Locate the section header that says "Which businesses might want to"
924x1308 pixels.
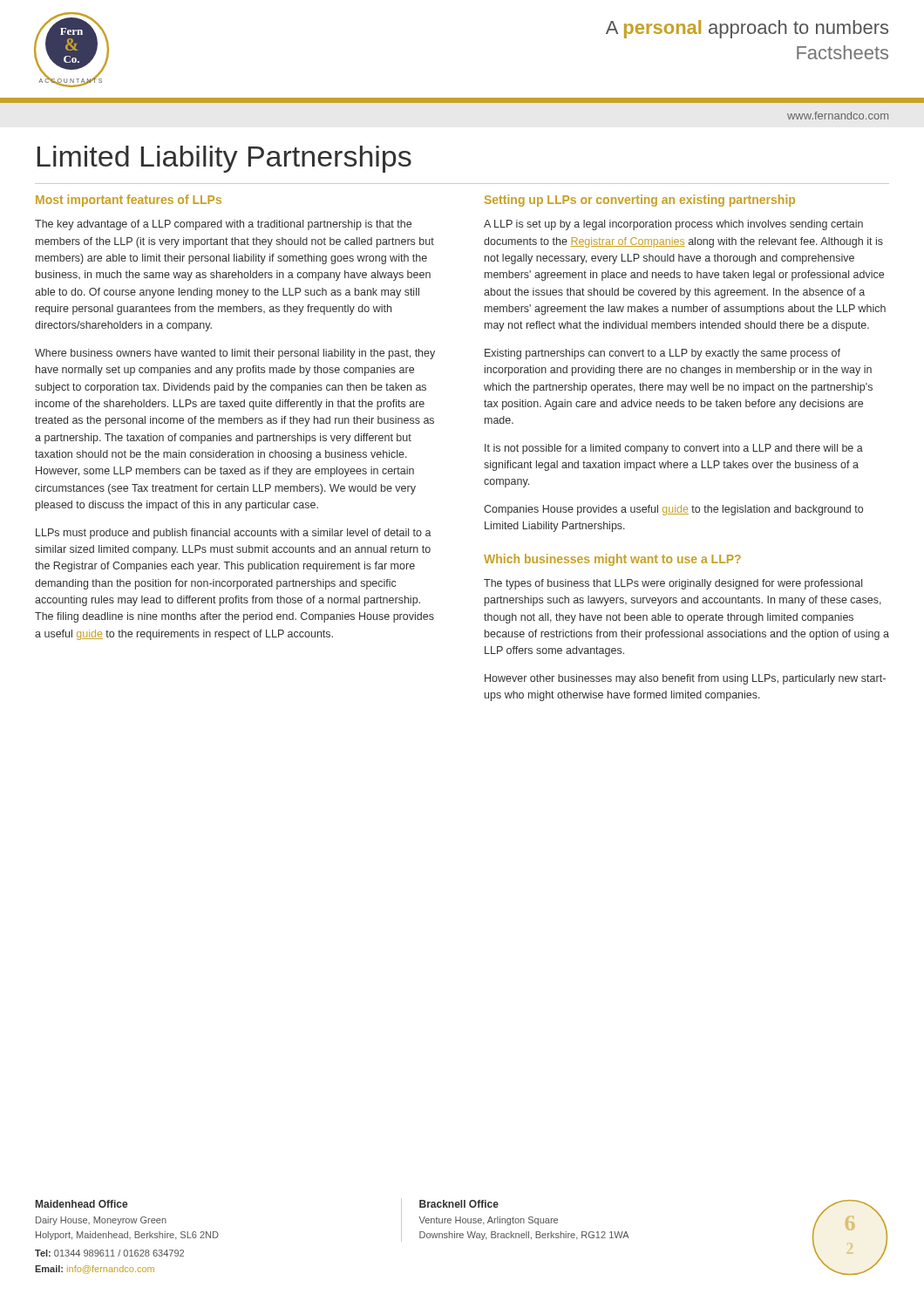(x=613, y=559)
